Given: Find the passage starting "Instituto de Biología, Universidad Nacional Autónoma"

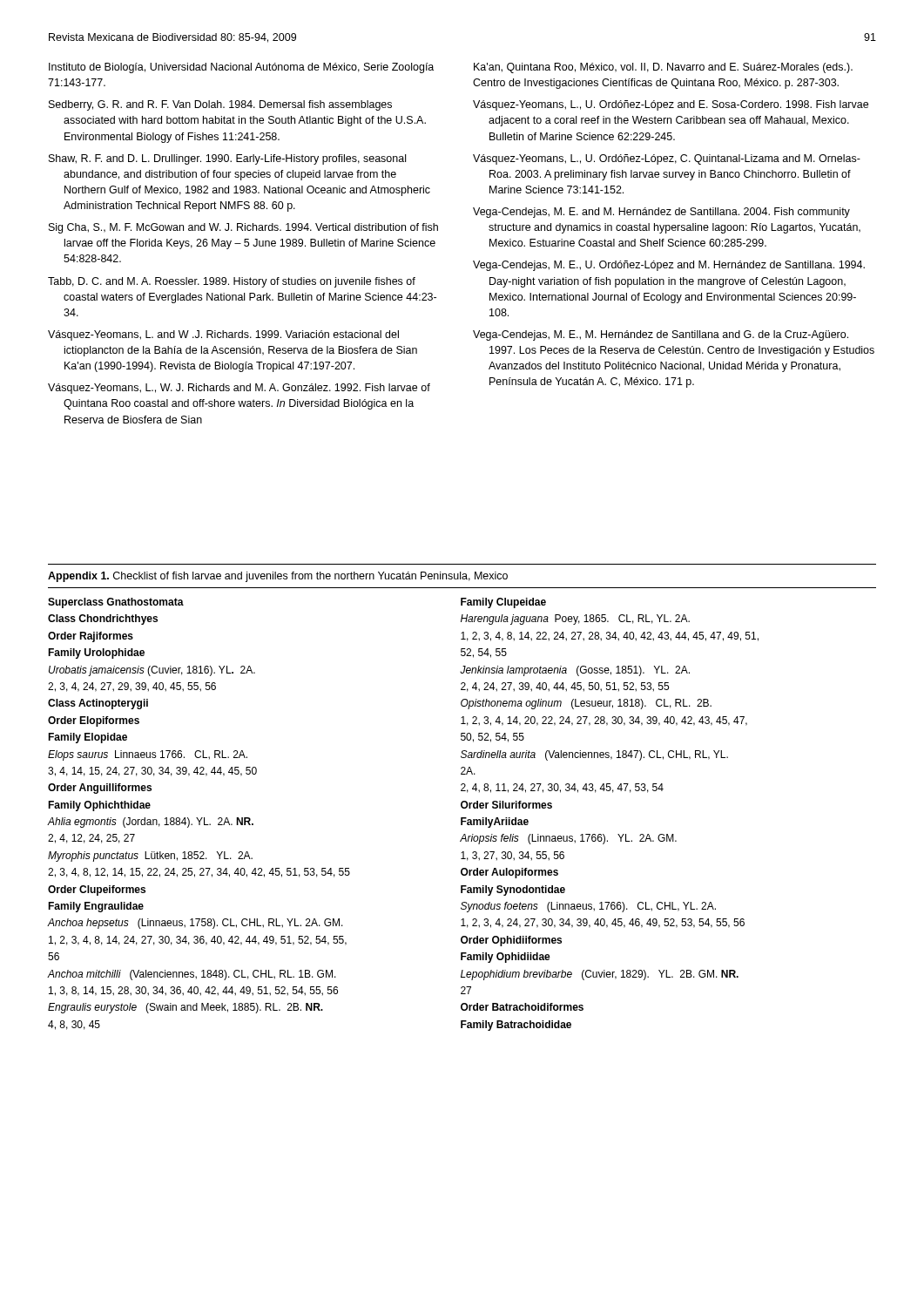Looking at the screenshot, I should pyautogui.click(x=241, y=75).
